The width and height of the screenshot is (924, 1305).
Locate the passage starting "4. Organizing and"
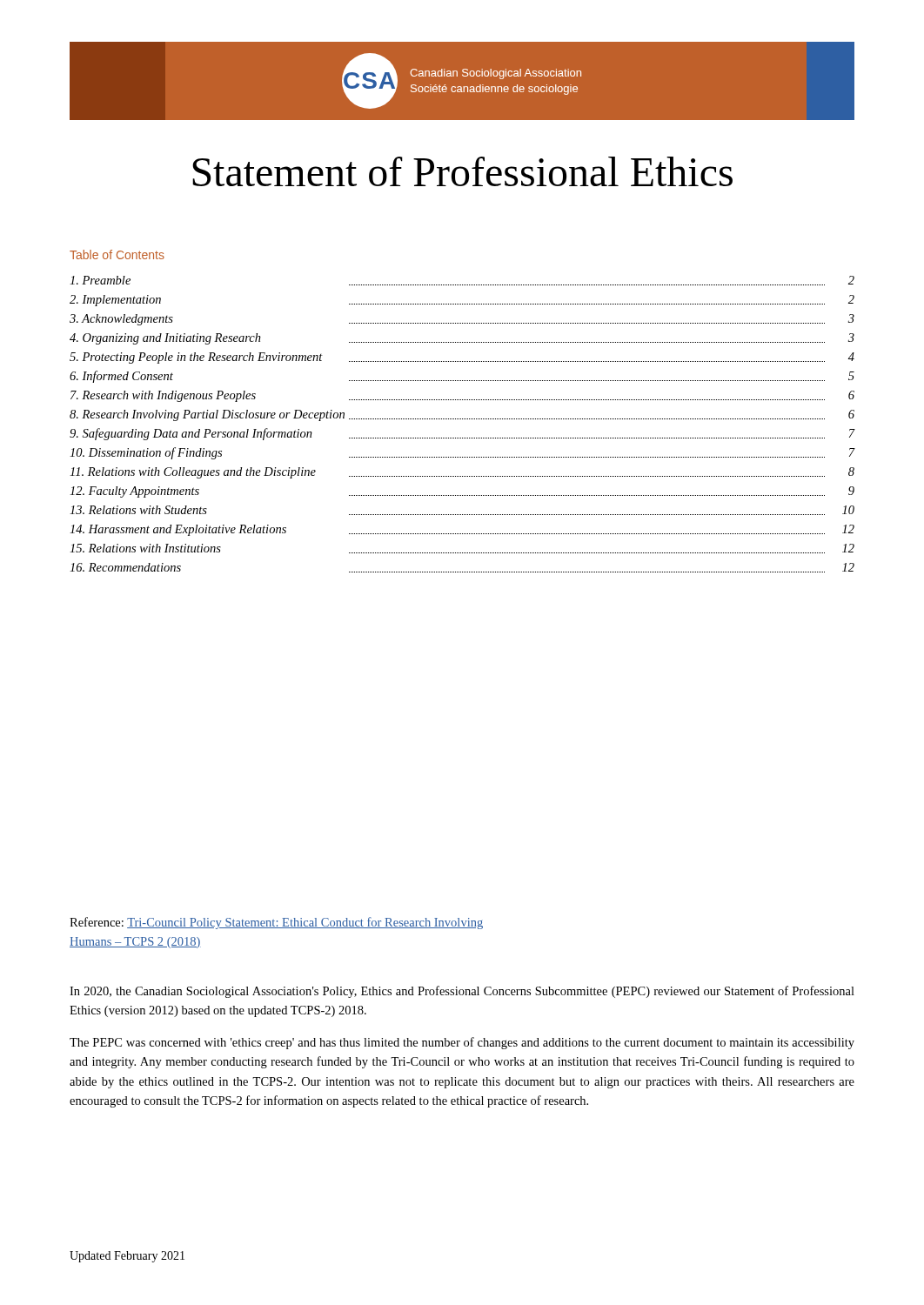(165, 337)
